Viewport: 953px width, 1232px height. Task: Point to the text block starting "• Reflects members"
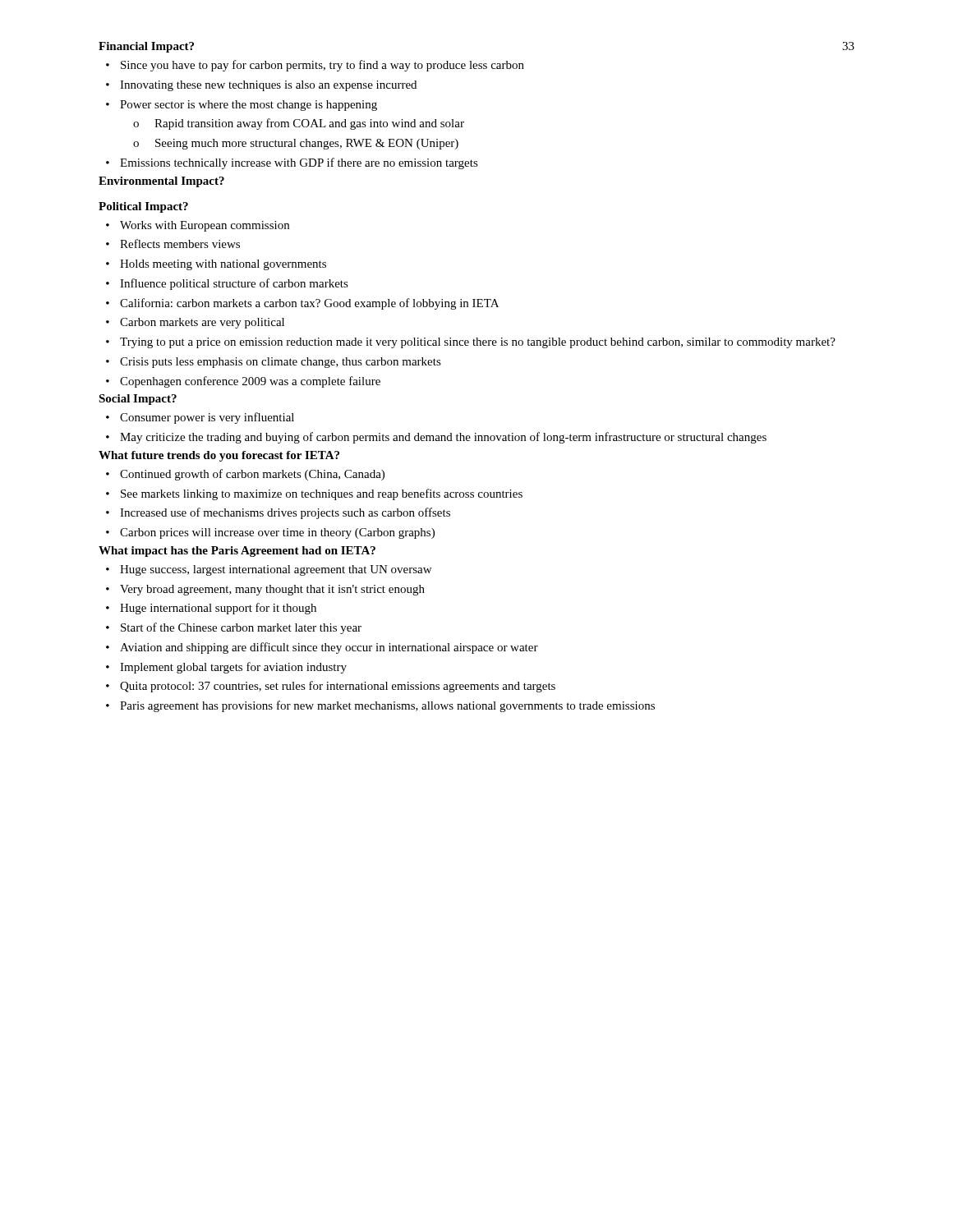[x=173, y=244]
